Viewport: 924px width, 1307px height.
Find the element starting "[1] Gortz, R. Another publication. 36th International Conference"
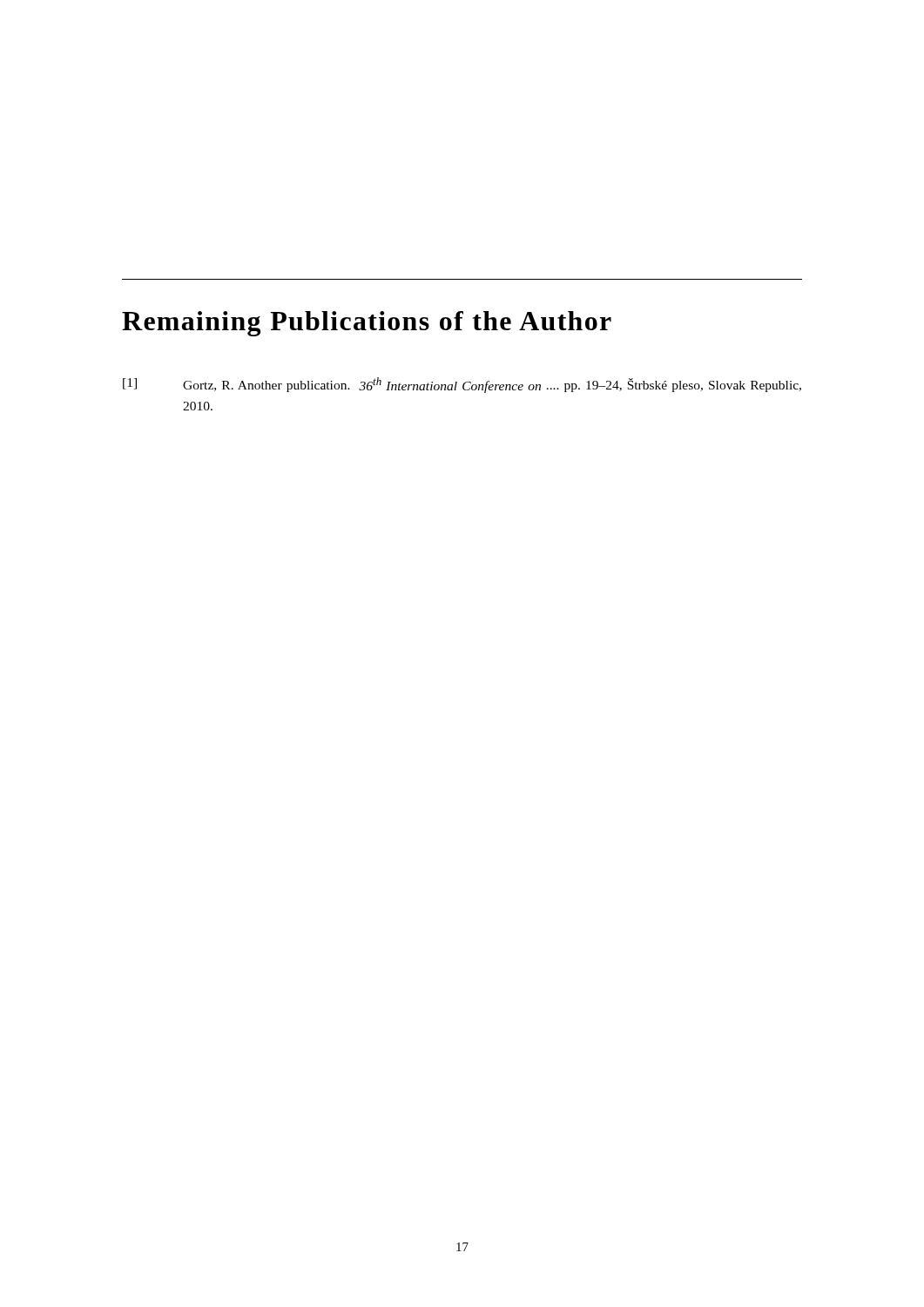[x=462, y=394]
